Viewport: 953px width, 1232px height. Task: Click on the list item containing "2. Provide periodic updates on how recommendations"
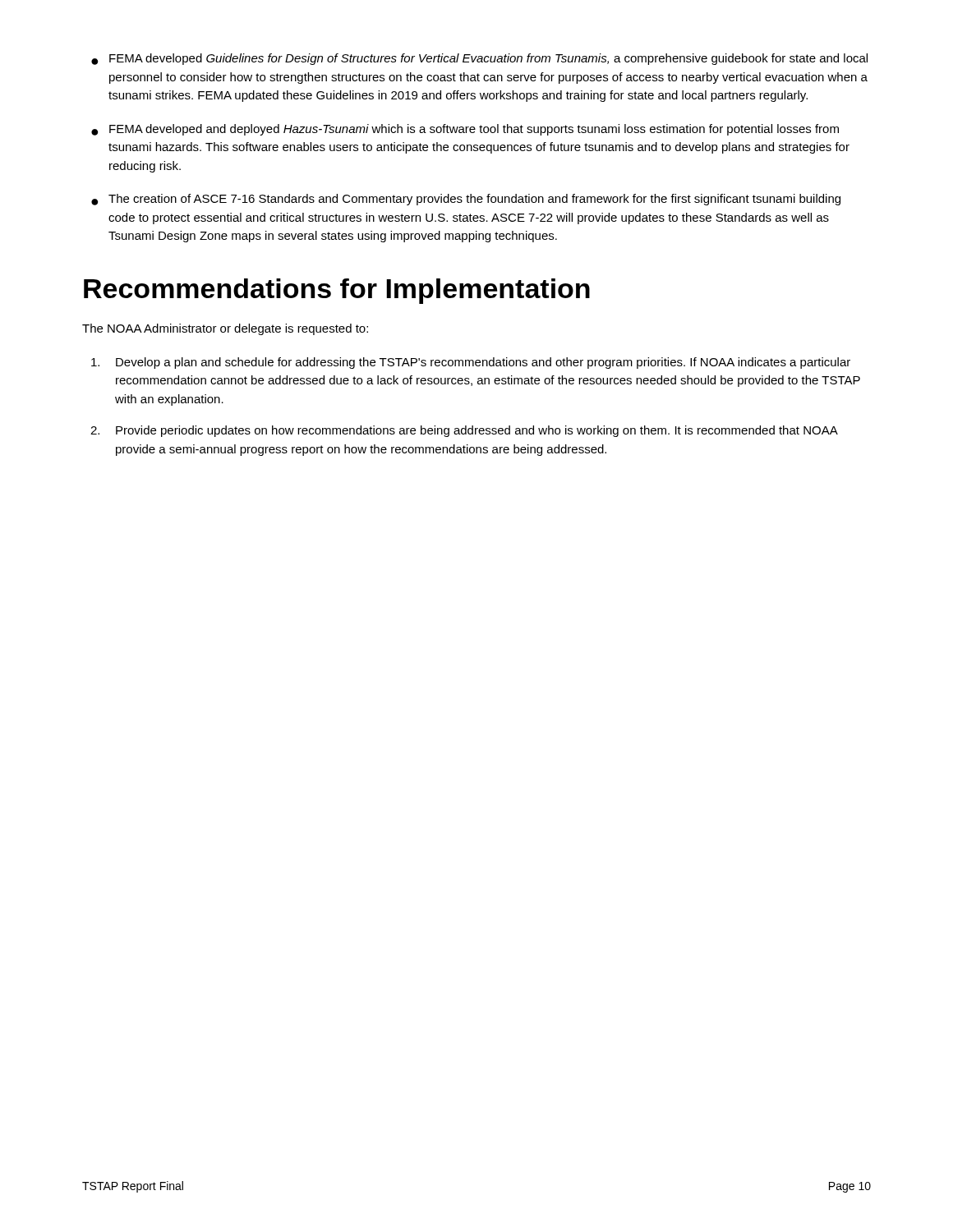click(x=481, y=440)
